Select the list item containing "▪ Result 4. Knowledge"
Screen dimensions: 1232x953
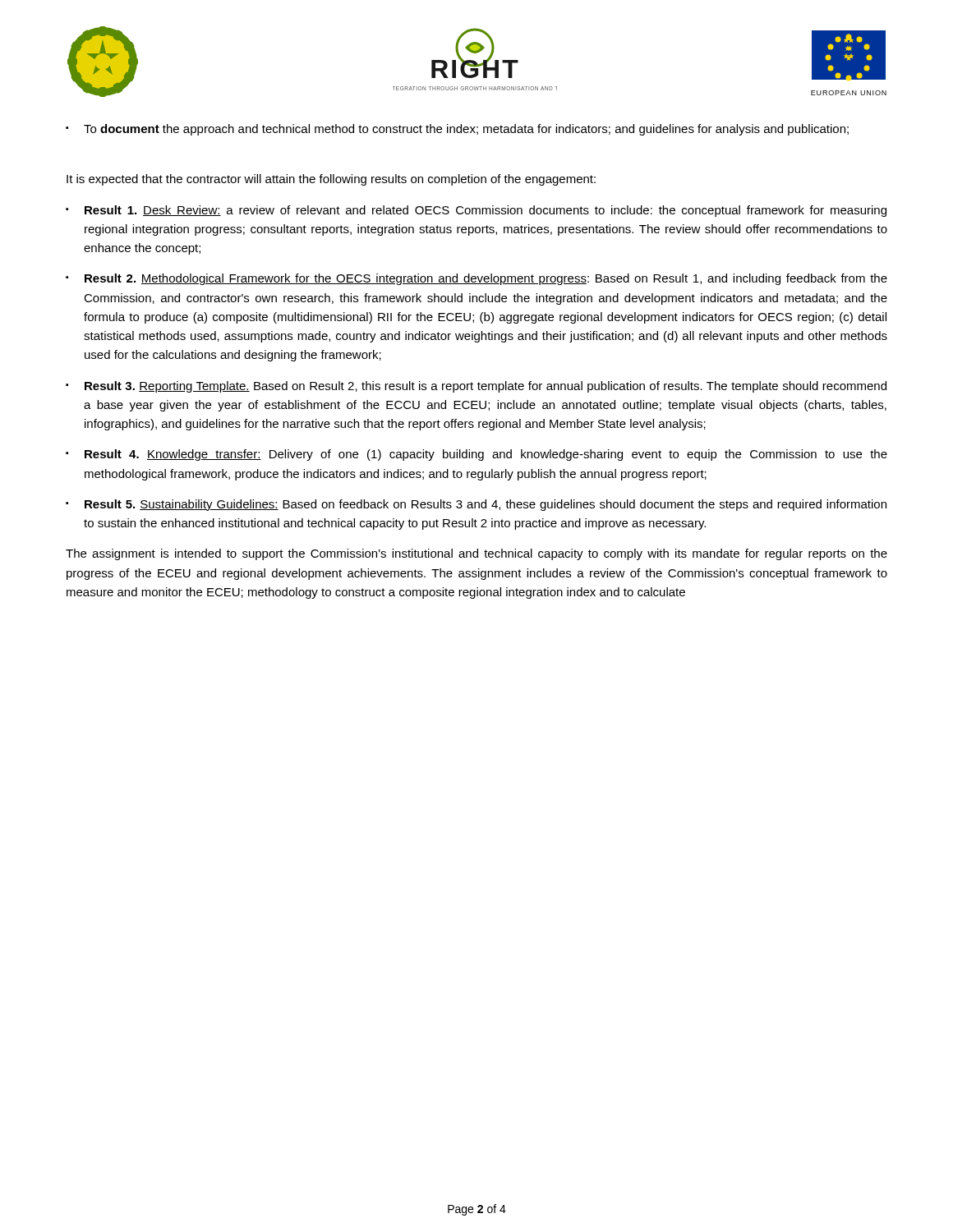[x=476, y=464]
